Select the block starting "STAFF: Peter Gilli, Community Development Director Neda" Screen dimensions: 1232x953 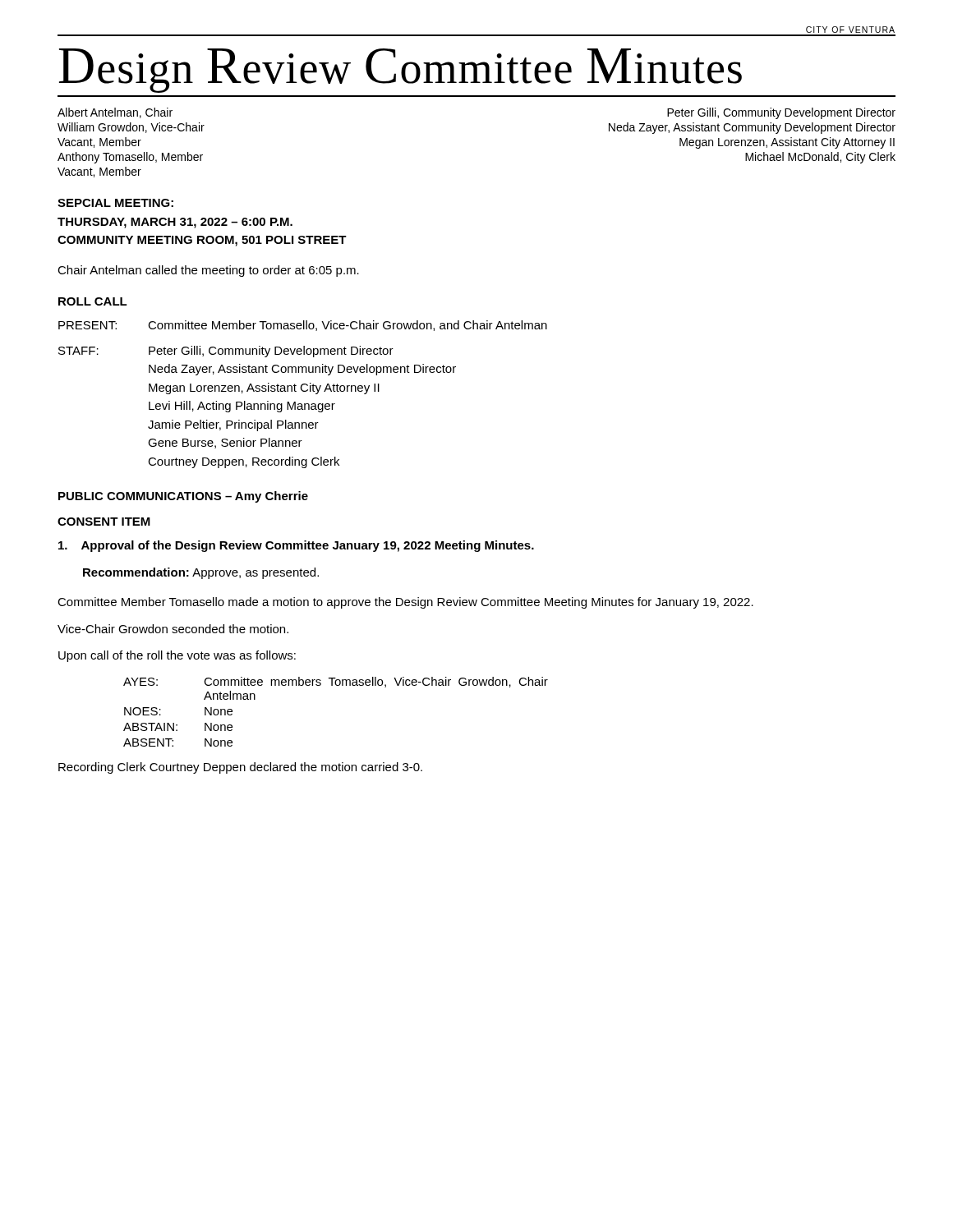226,352
